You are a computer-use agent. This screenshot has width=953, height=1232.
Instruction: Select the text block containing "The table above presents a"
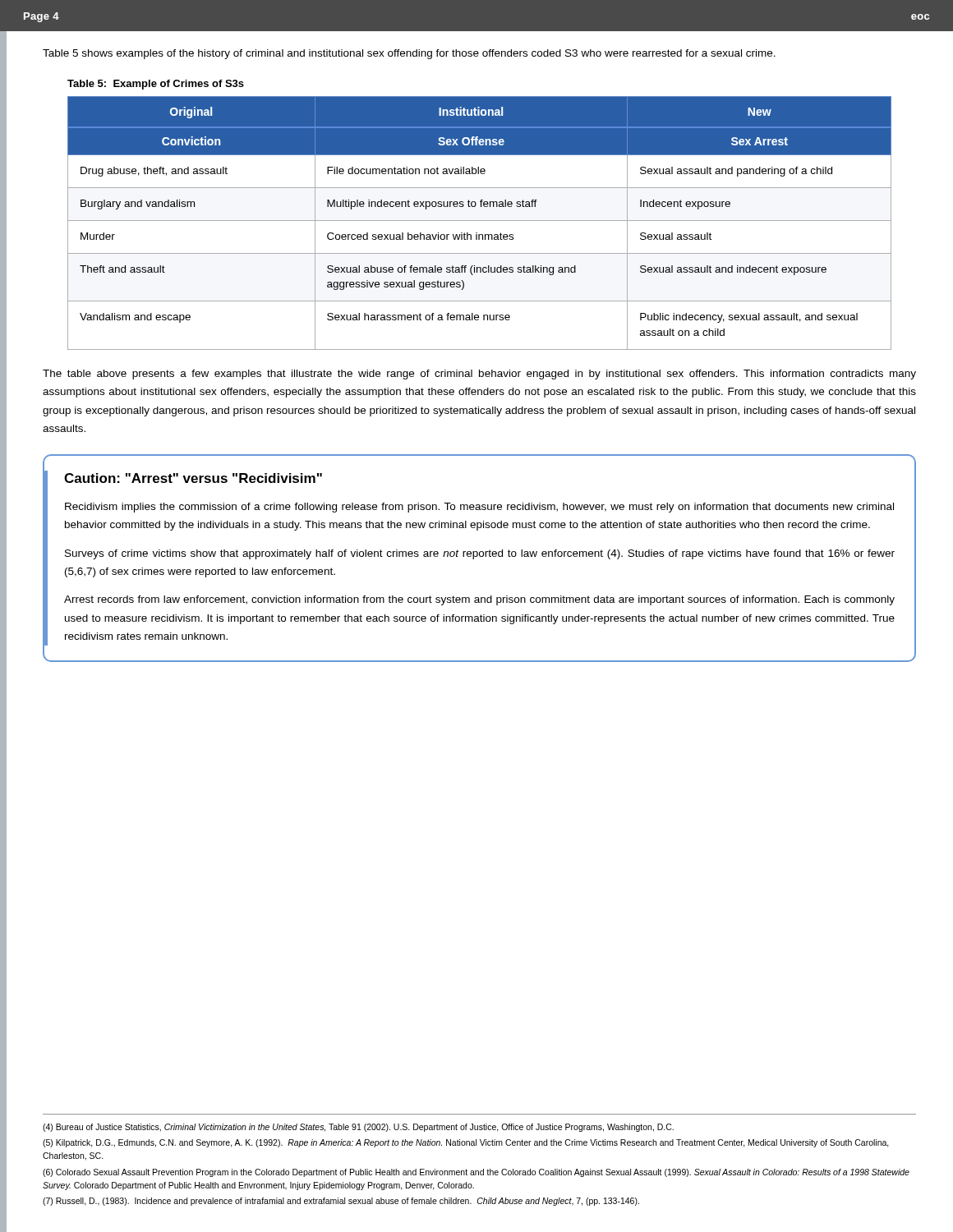point(479,401)
